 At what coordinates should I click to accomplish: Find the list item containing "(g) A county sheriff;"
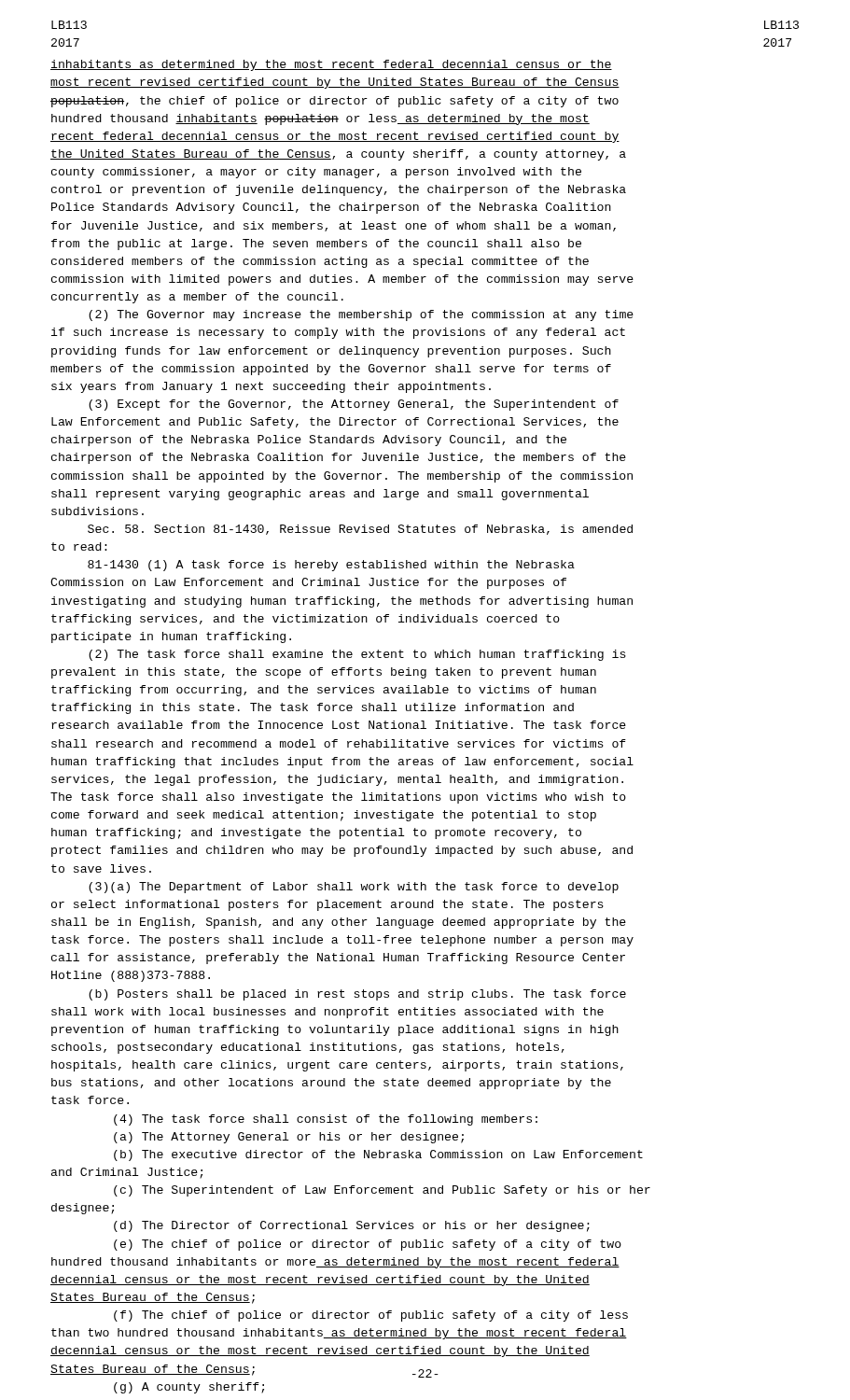click(425, 1387)
